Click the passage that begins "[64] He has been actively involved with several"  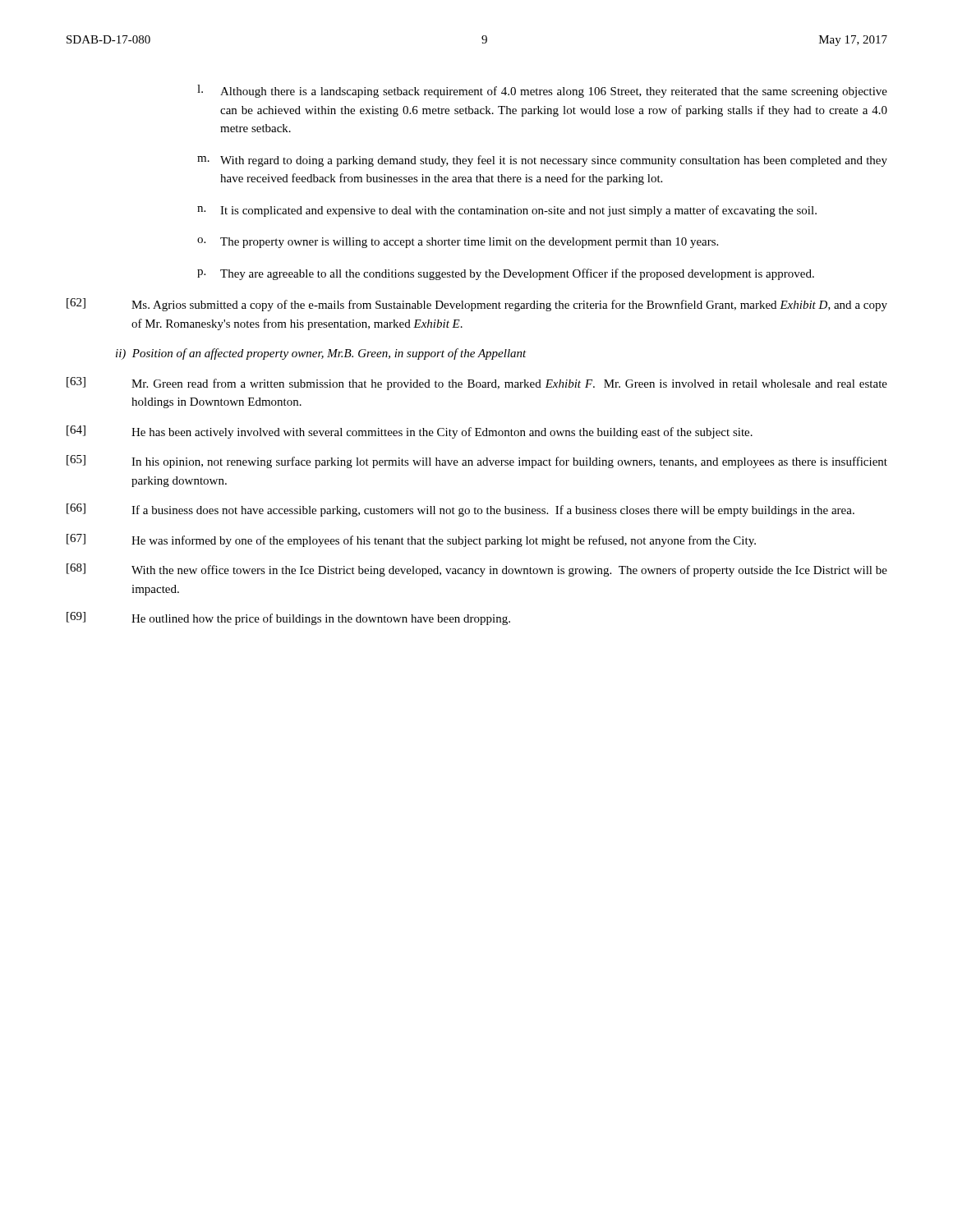pos(476,432)
